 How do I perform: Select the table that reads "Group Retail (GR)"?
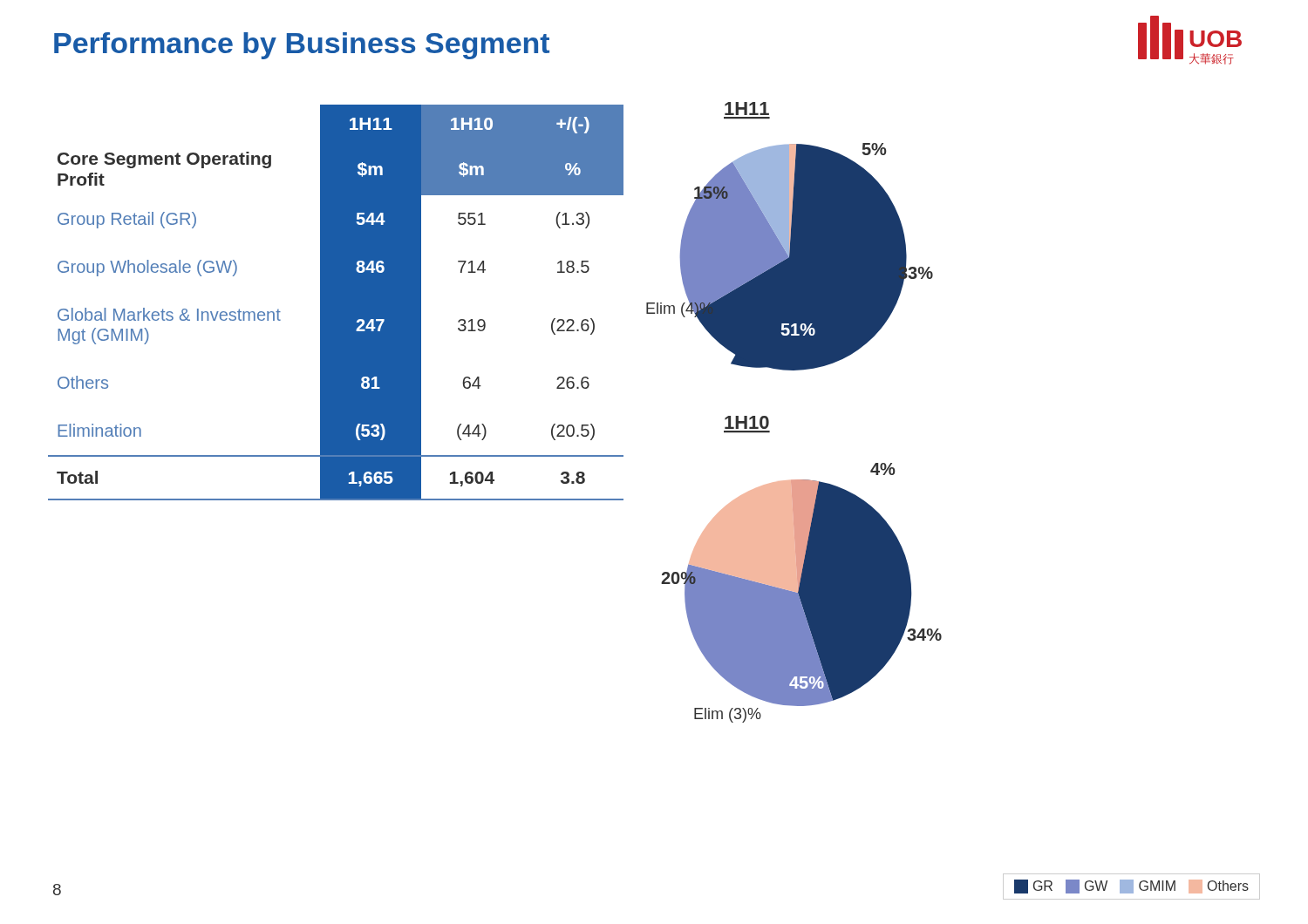pos(336,302)
